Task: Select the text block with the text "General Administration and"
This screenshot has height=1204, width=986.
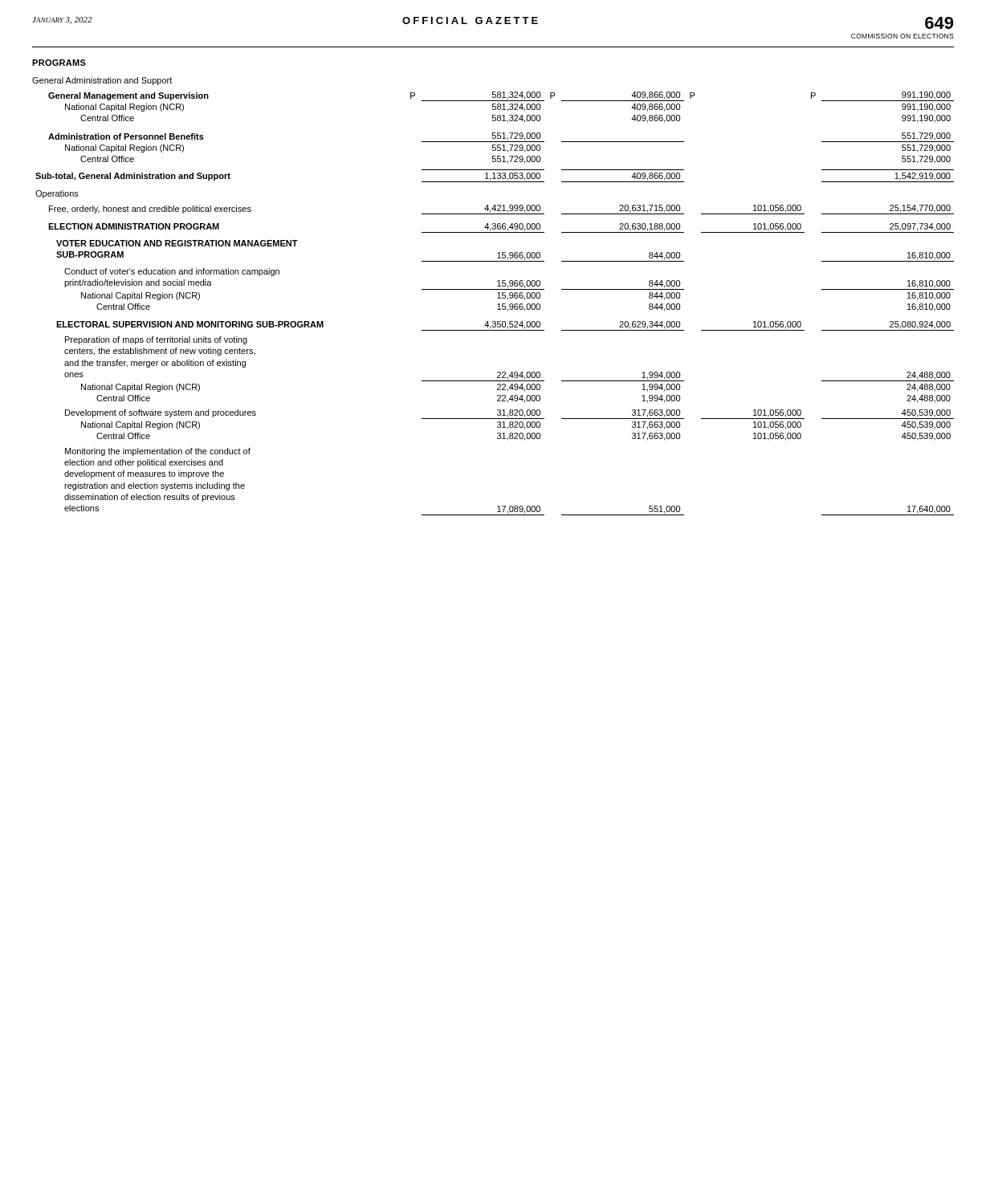Action: (102, 80)
